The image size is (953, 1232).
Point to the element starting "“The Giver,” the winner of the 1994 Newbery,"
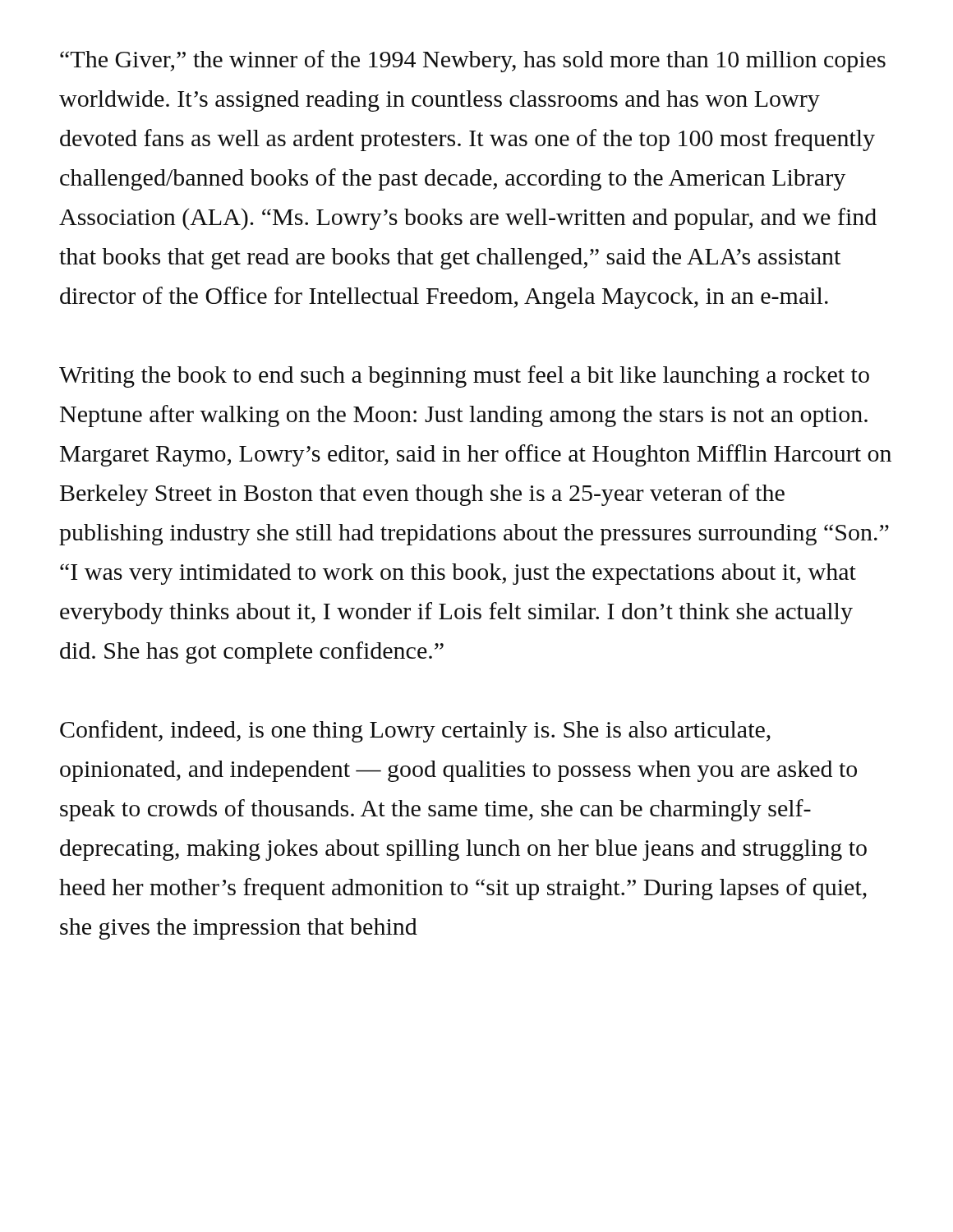(473, 177)
